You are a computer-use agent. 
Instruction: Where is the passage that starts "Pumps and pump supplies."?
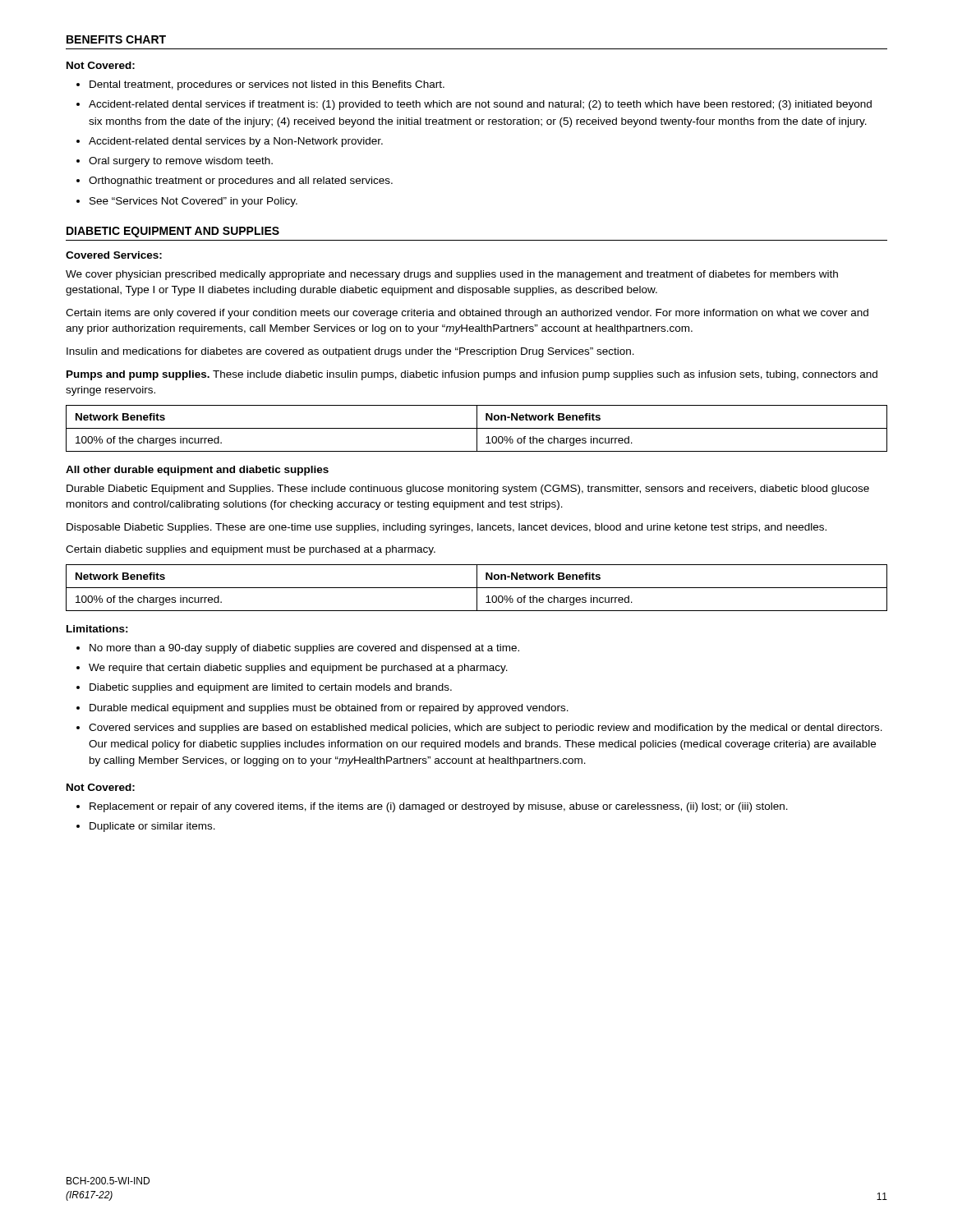(472, 382)
